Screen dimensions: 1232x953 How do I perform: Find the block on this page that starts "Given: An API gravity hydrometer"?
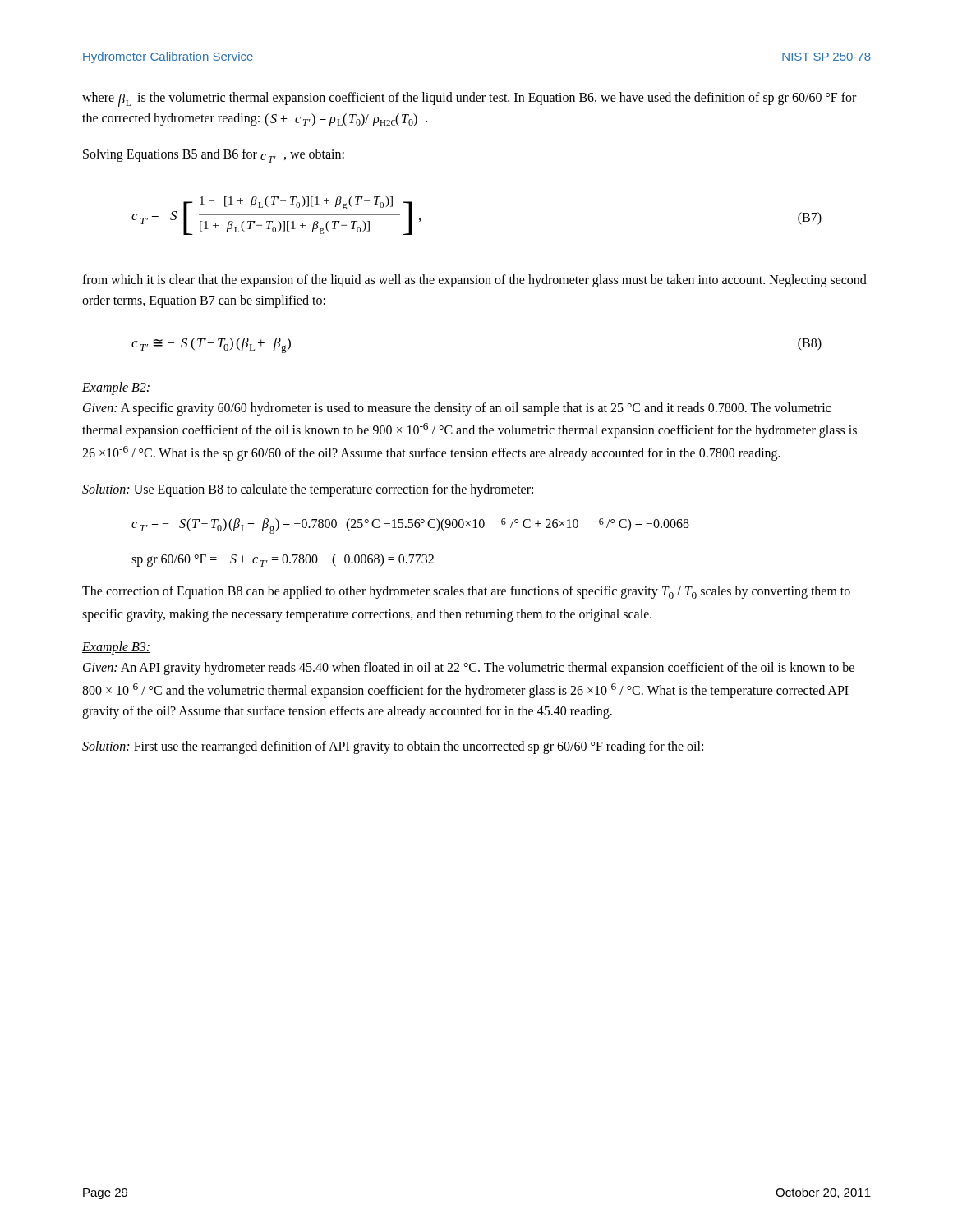468,689
